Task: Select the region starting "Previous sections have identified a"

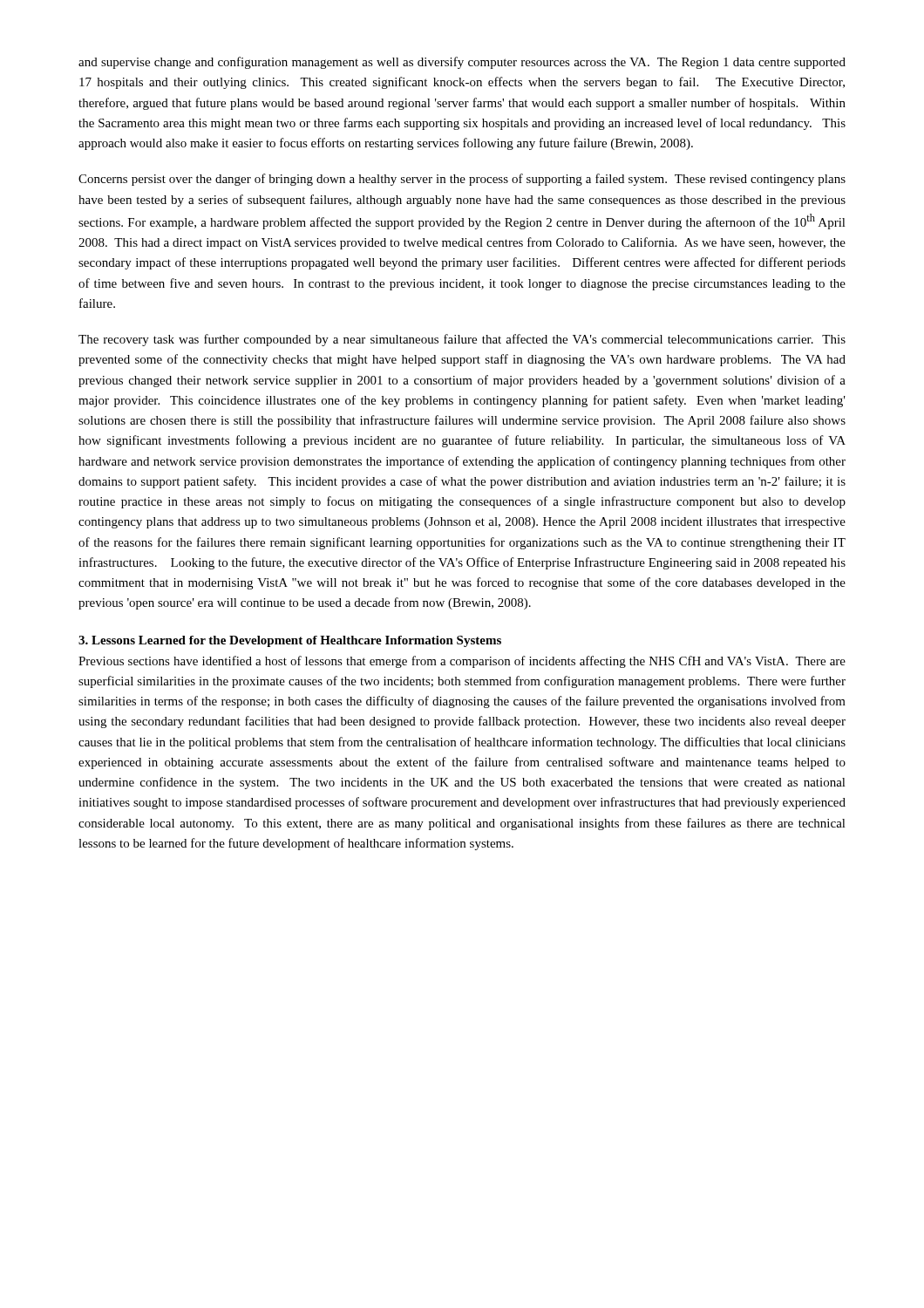Action: click(x=462, y=752)
